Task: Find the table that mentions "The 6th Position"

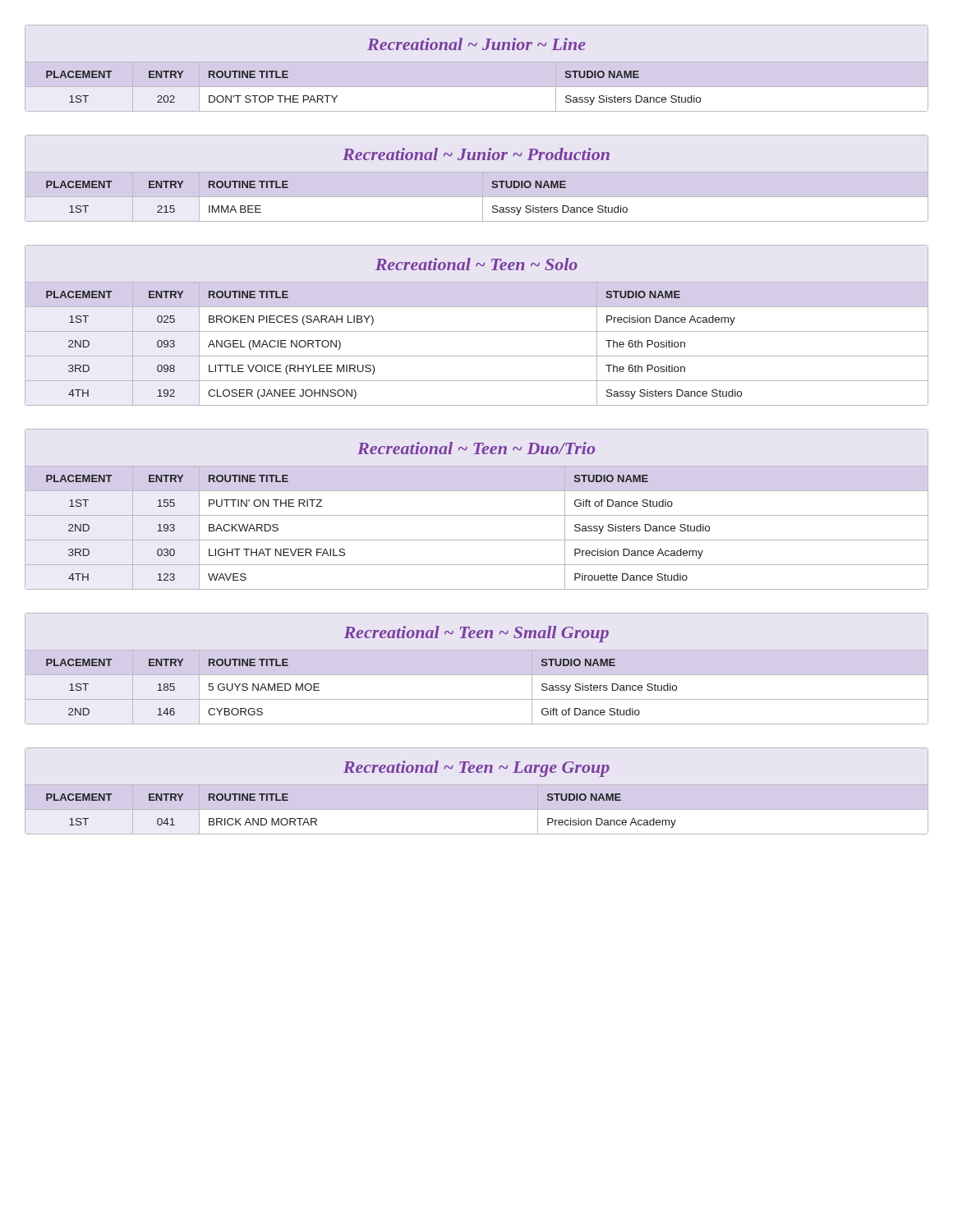Action: tap(476, 325)
